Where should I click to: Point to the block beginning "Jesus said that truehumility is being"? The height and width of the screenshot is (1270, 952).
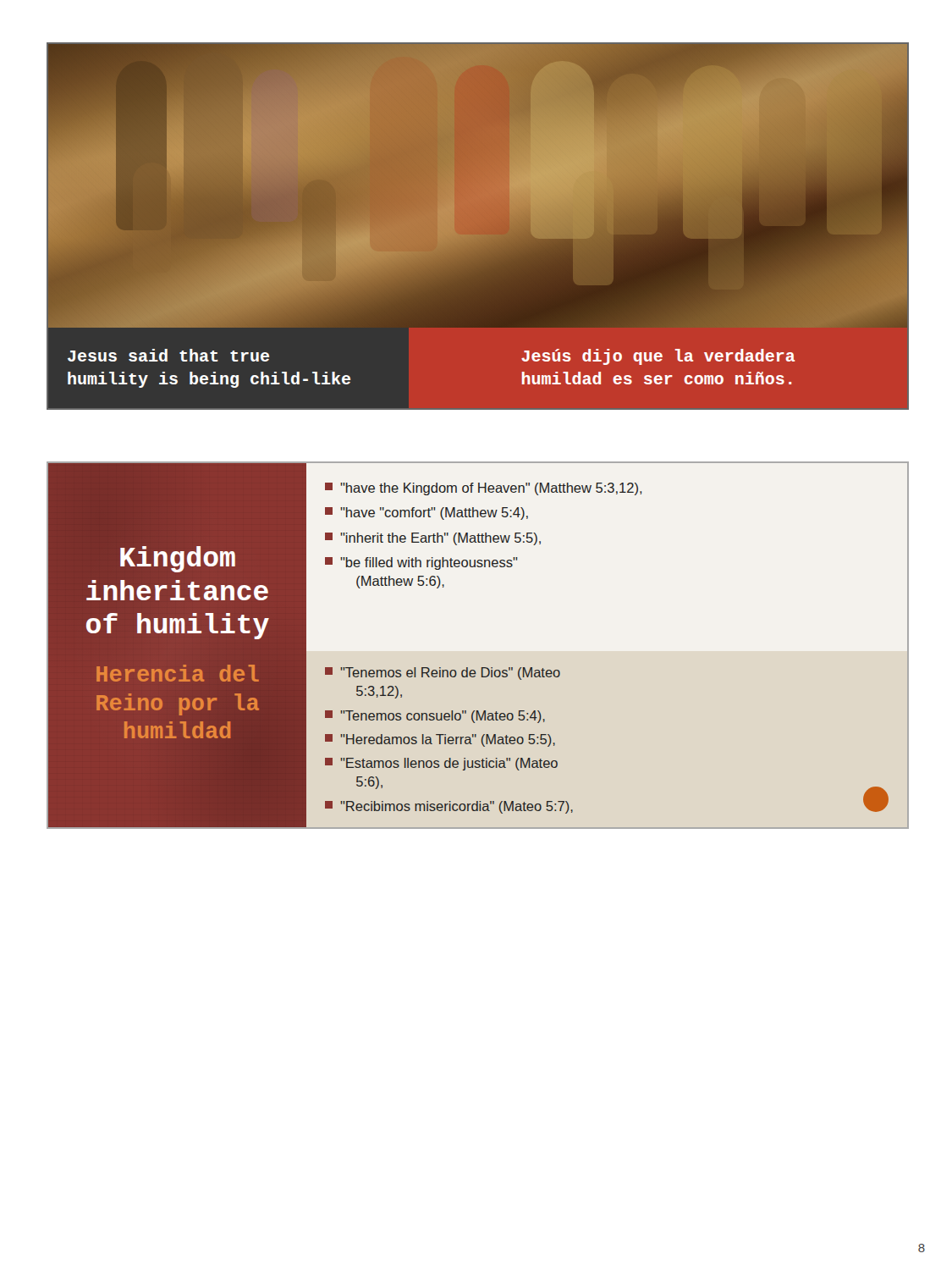click(x=209, y=368)
